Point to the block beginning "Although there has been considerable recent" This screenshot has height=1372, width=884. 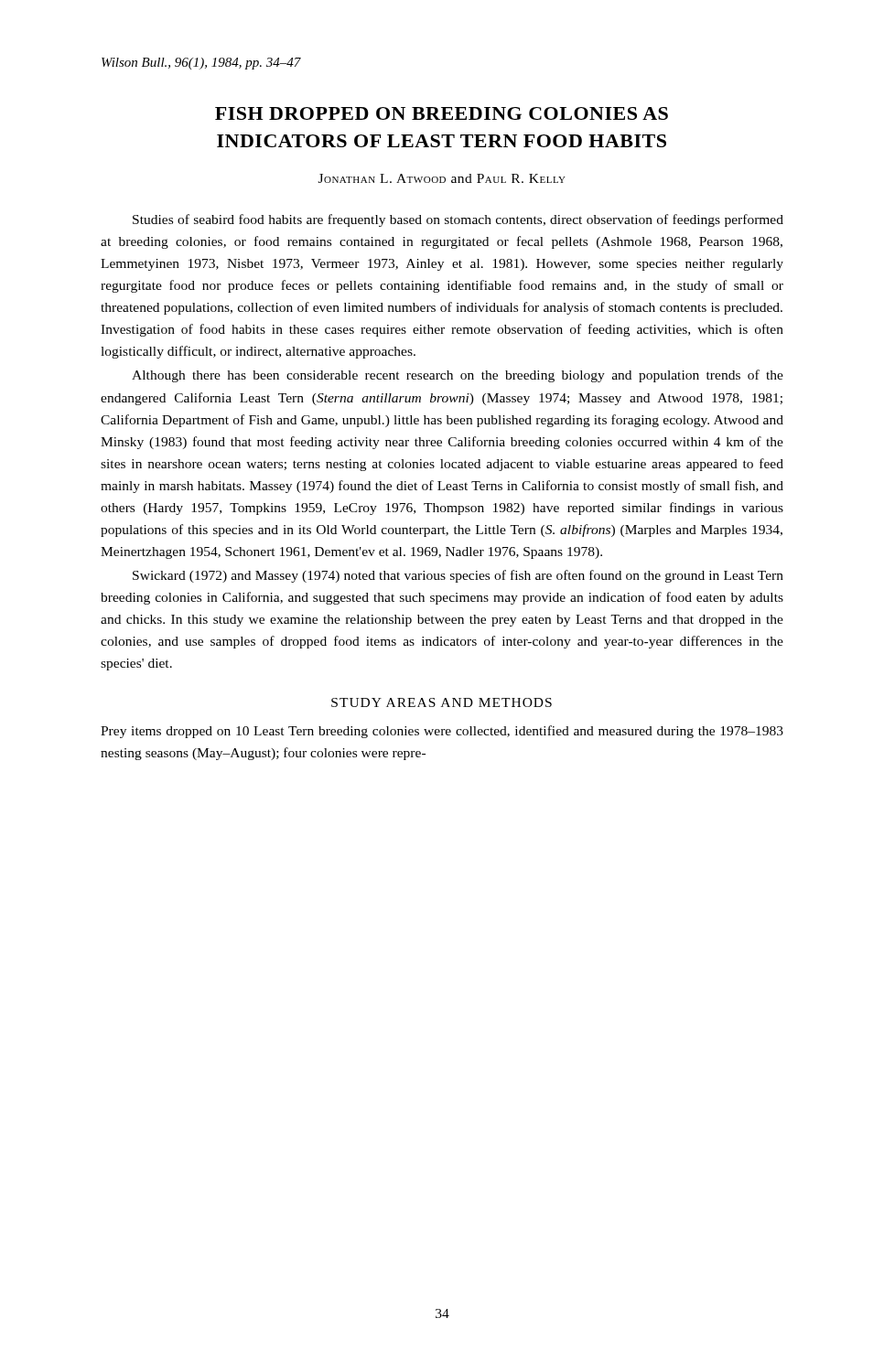point(442,463)
